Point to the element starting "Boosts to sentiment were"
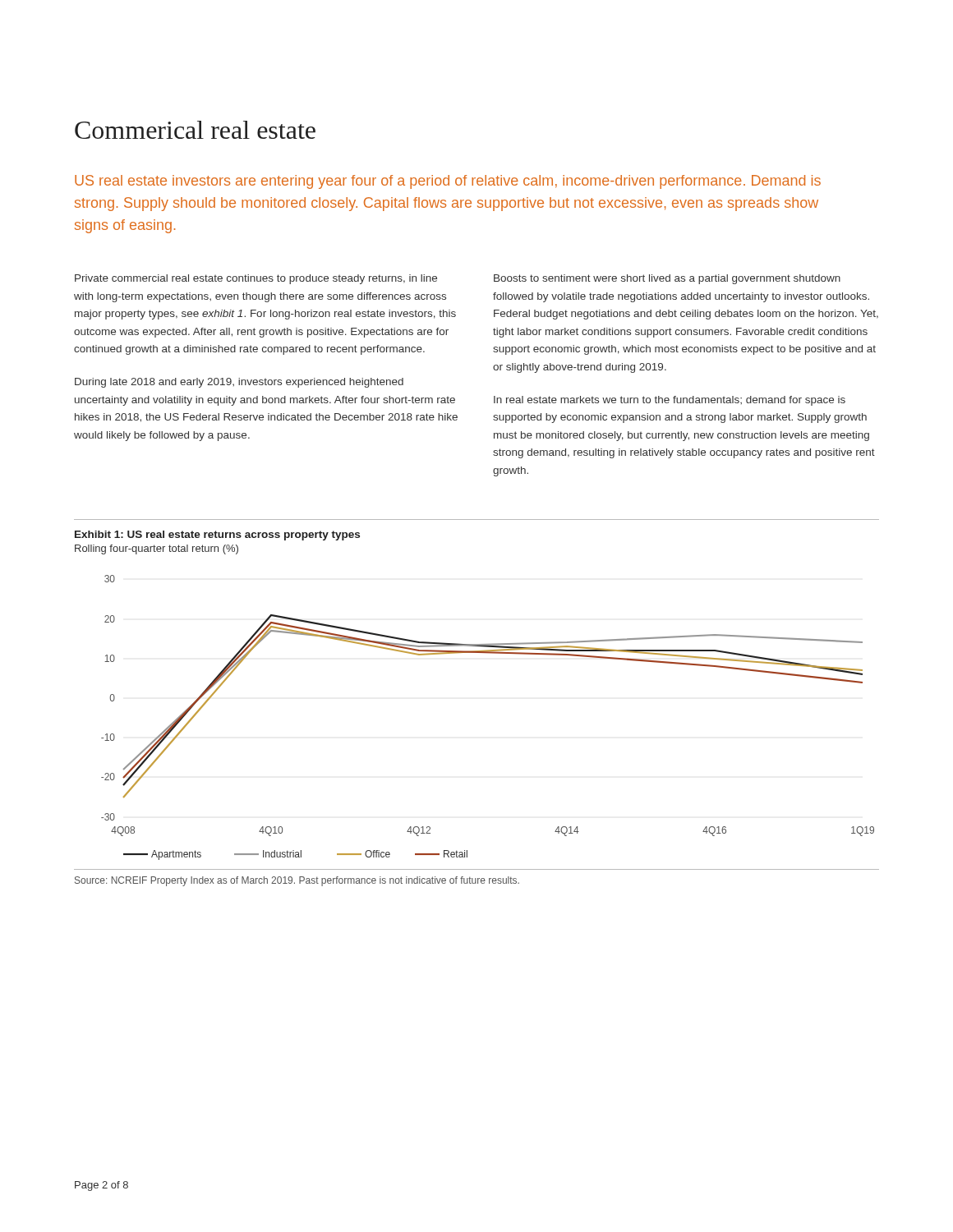Image resolution: width=953 pixels, height=1232 pixels. point(667,279)
